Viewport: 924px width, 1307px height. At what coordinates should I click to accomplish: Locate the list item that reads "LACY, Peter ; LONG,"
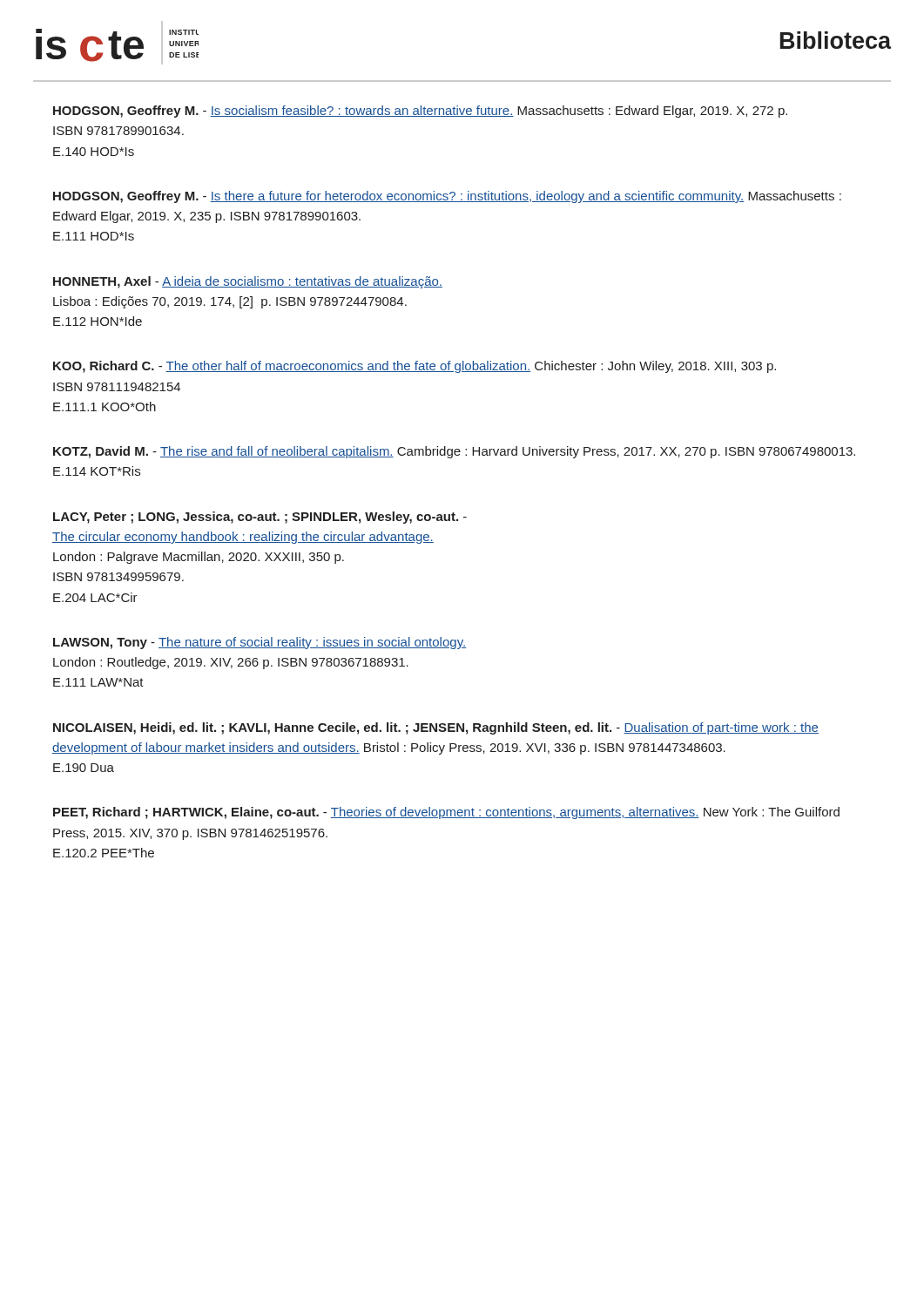(260, 518)
